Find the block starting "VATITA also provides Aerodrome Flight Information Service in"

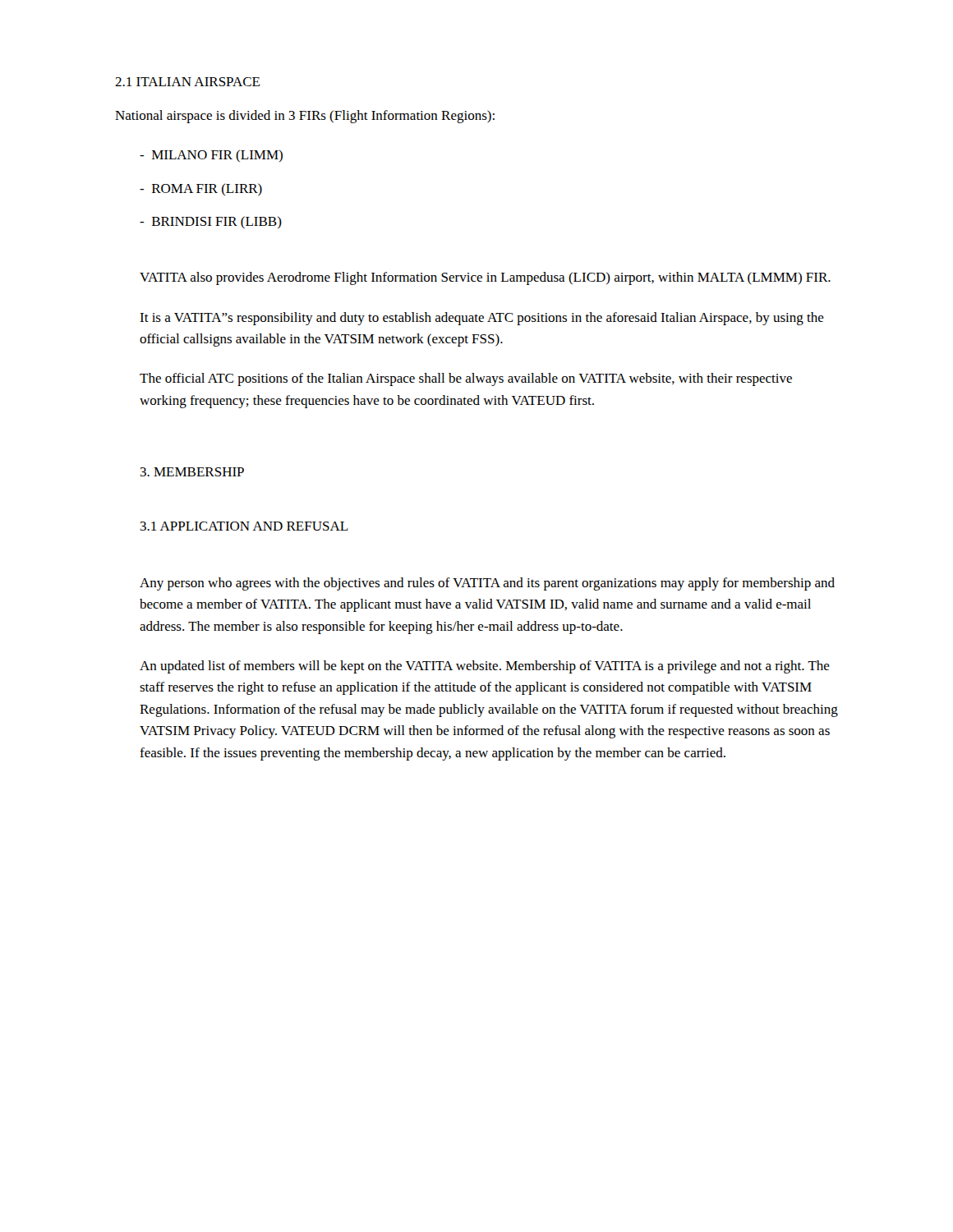click(485, 278)
